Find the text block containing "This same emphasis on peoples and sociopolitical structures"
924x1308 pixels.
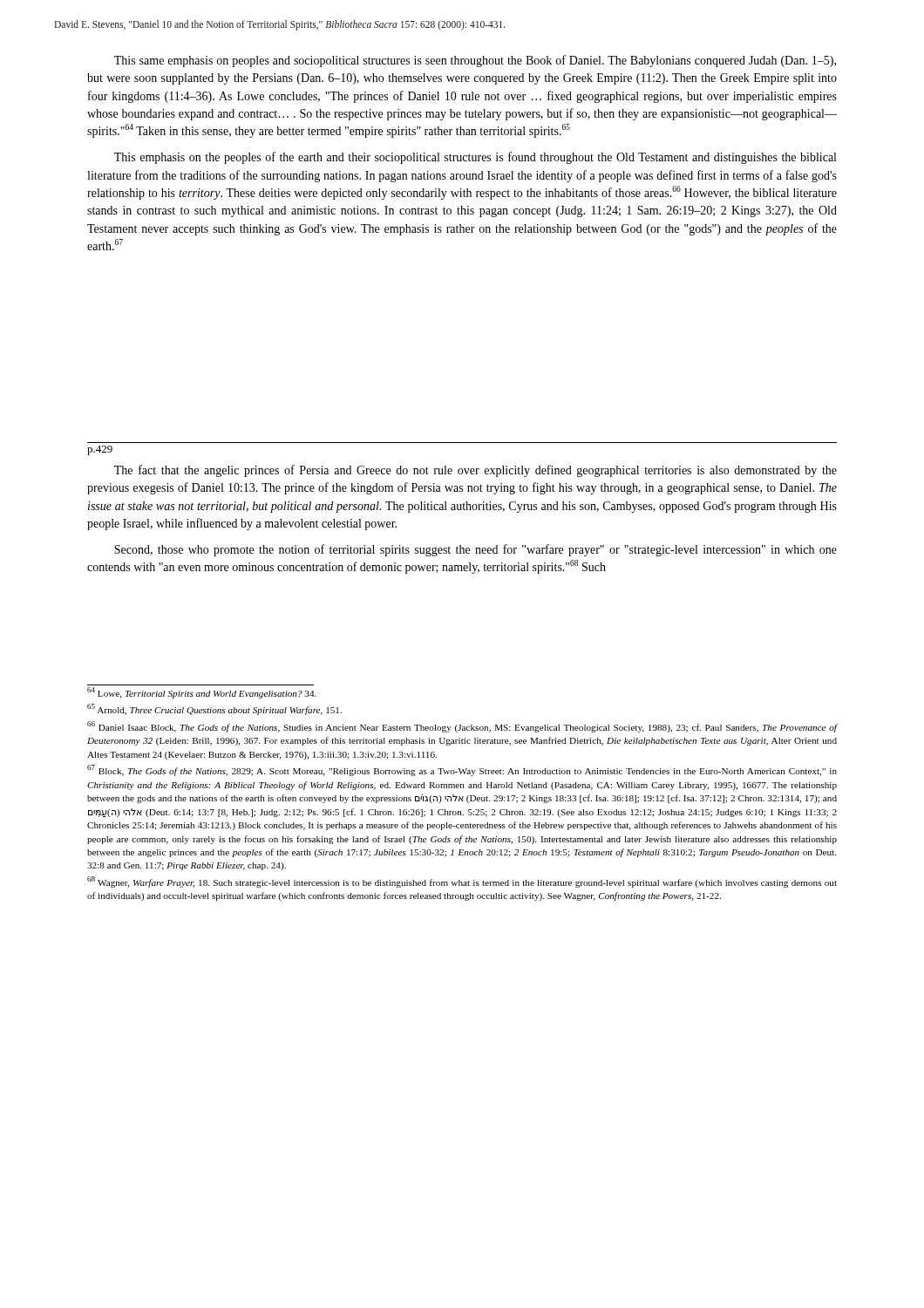[x=462, y=97]
